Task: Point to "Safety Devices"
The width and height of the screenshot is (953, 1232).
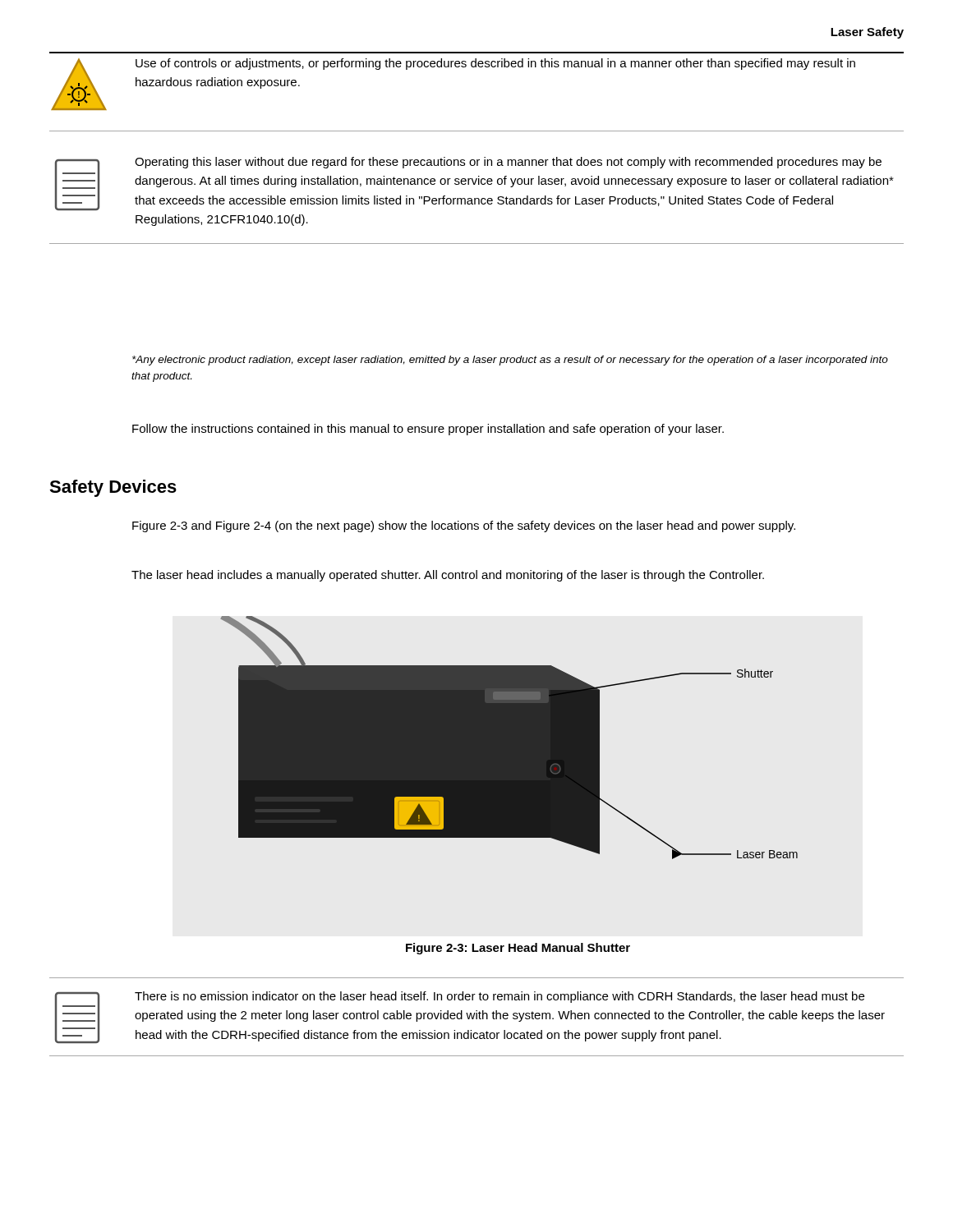Action: 113,487
